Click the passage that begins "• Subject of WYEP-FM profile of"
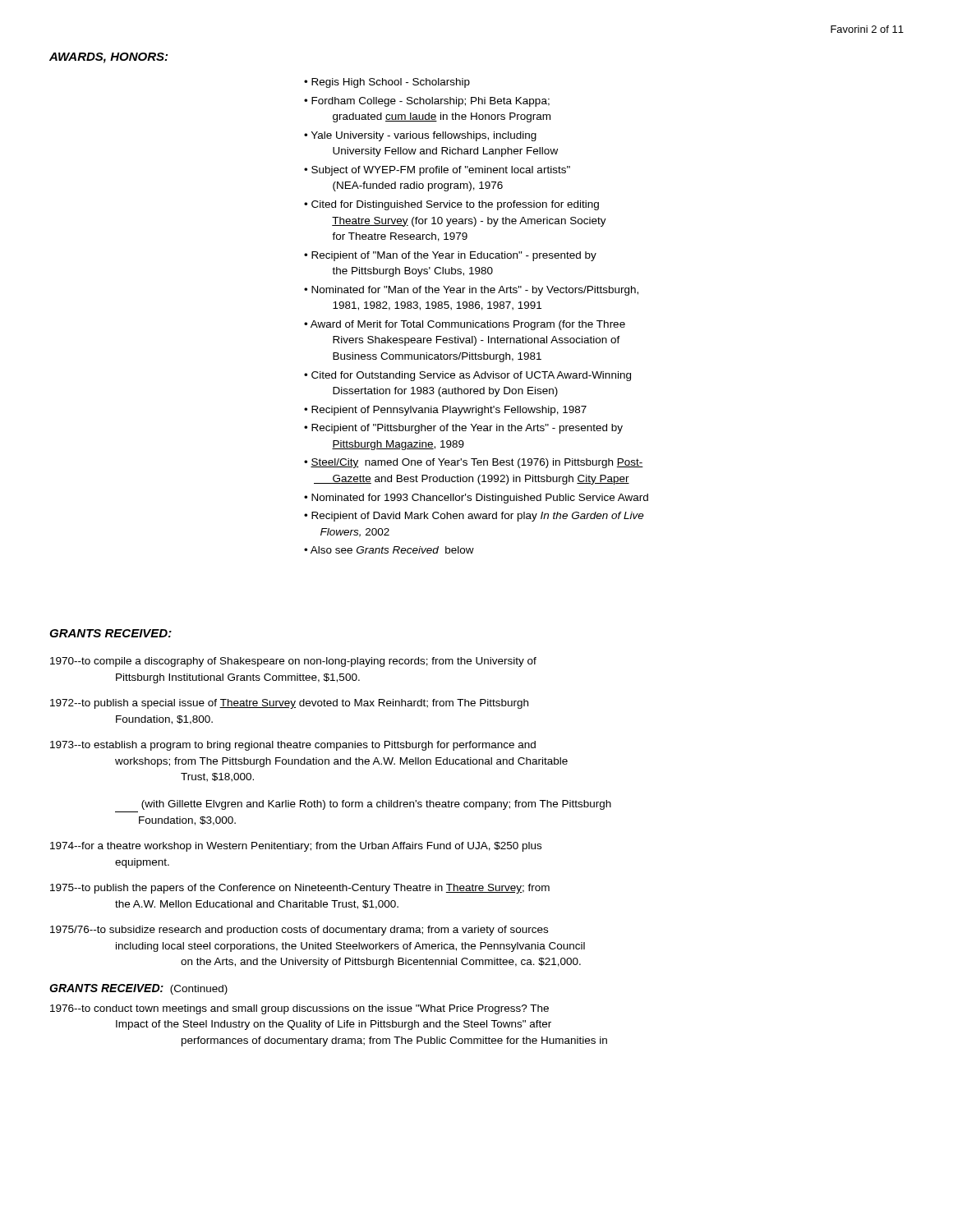The width and height of the screenshot is (953, 1232). pos(437,177)
